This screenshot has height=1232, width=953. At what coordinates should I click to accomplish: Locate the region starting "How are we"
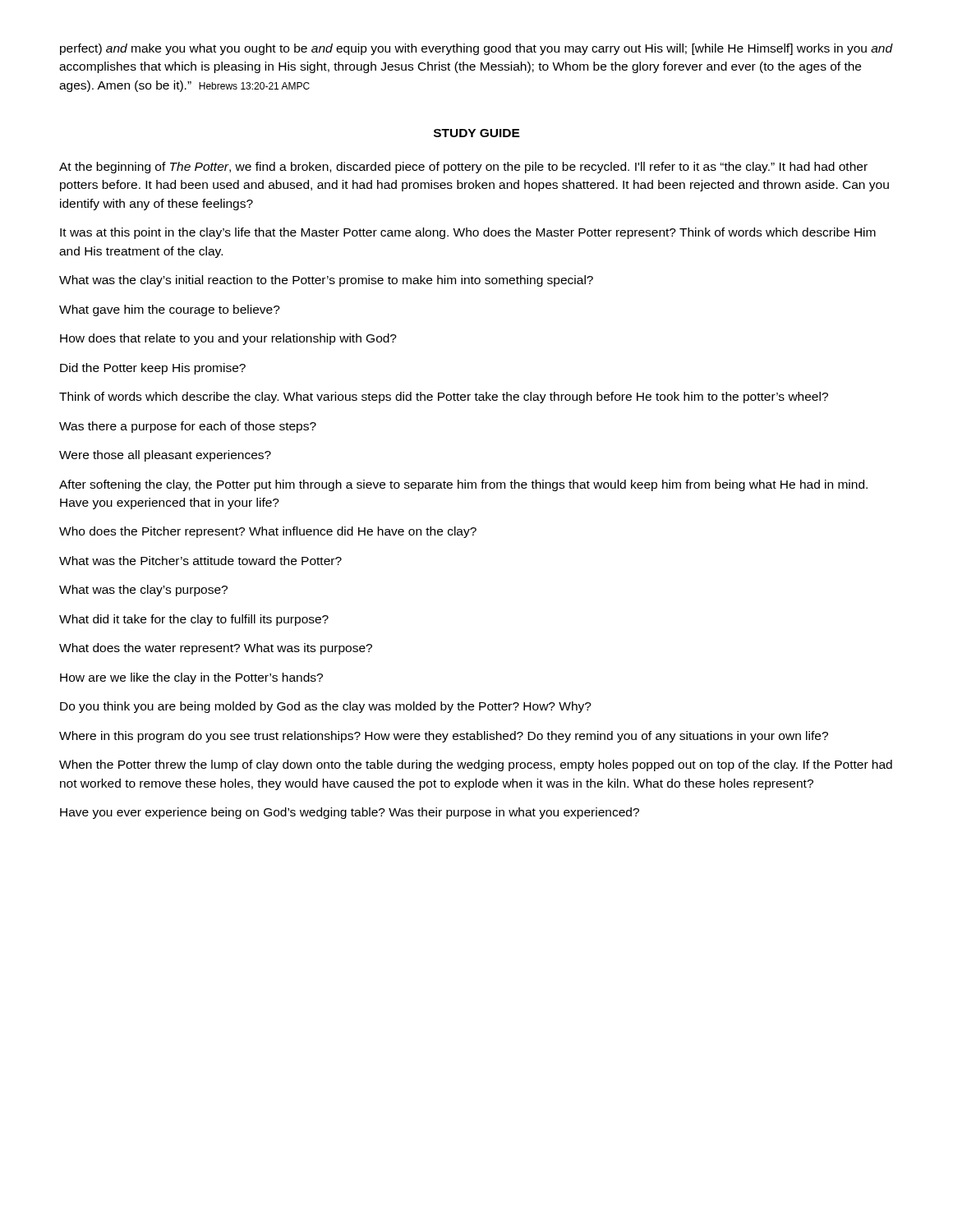coord(191,677)
